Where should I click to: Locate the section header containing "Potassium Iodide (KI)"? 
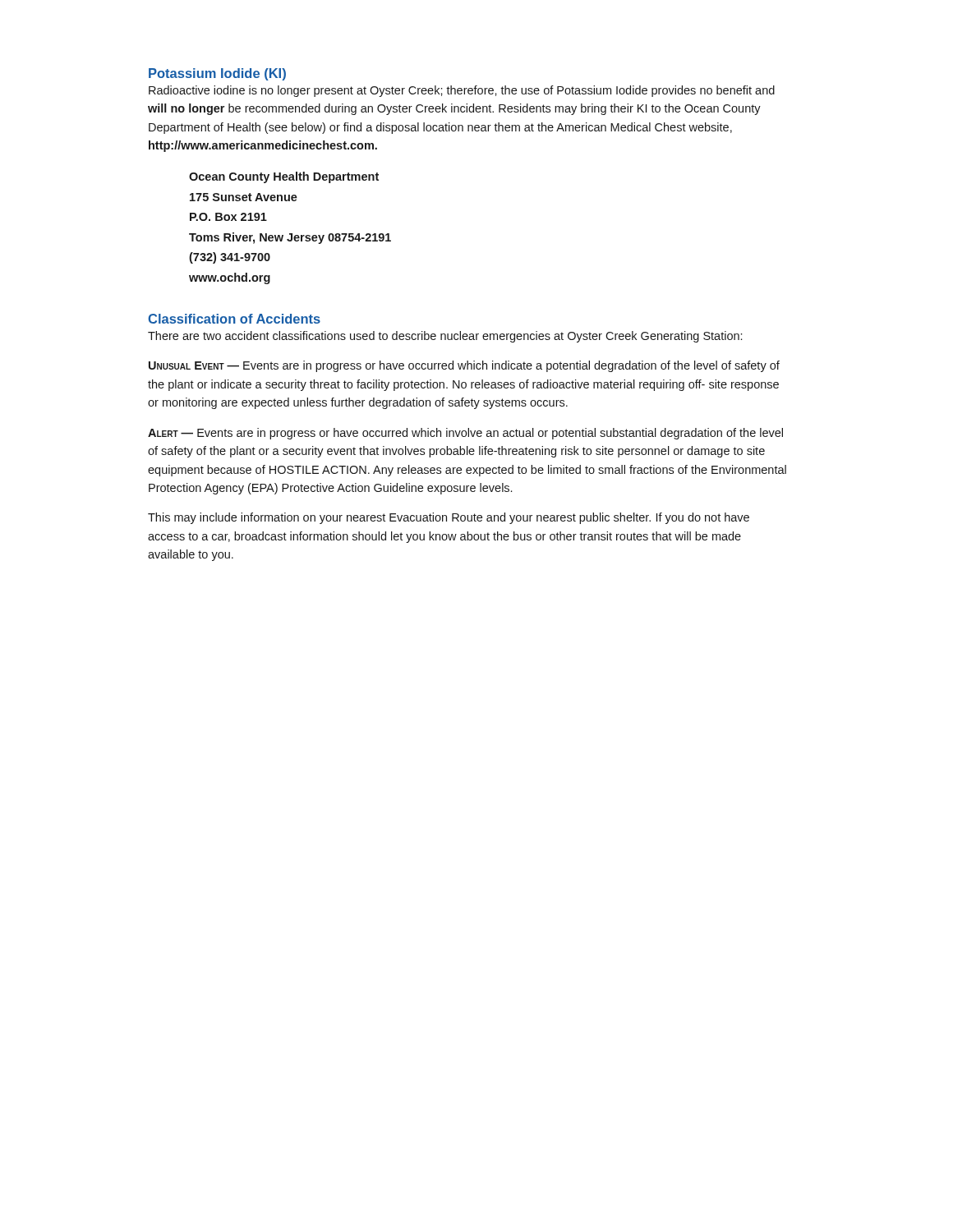[217, 73]
